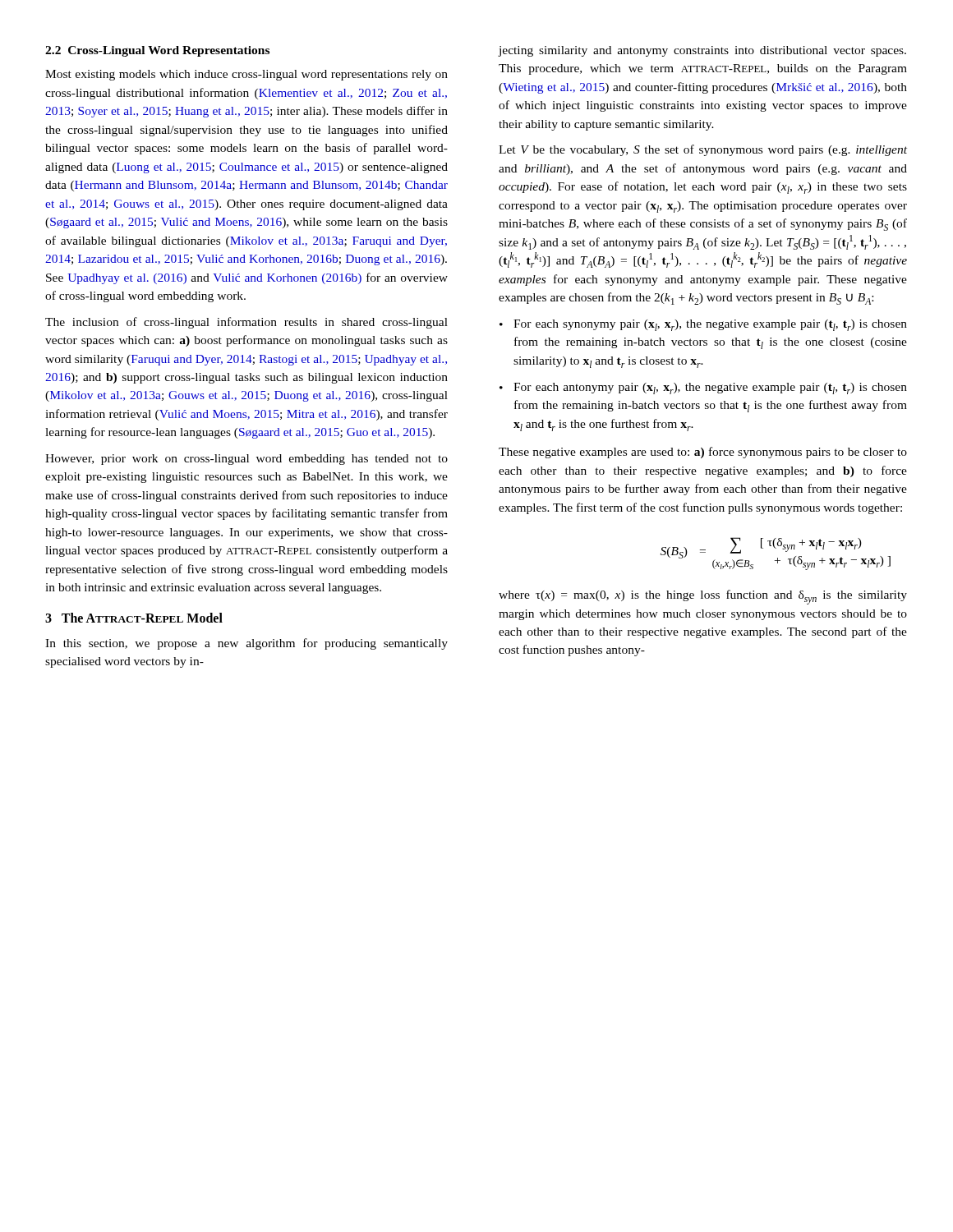Locate the element starting "Let V be the vocabulary,"
This screenshot has height=1232, width=953.
click(x=703, y=224)
